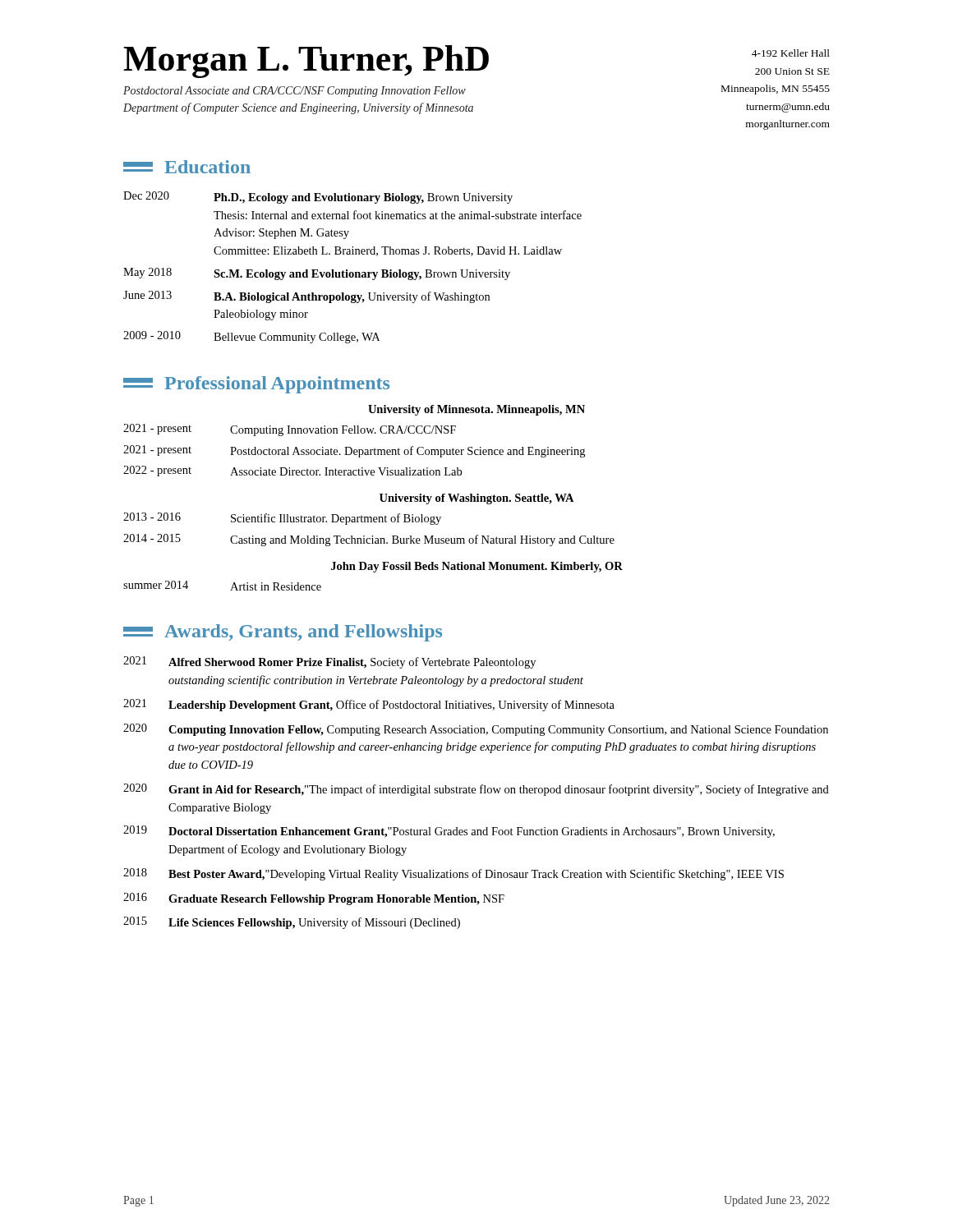Locate the block starting "June 2013 B.A. Biological"

click(x=476, y=306)
